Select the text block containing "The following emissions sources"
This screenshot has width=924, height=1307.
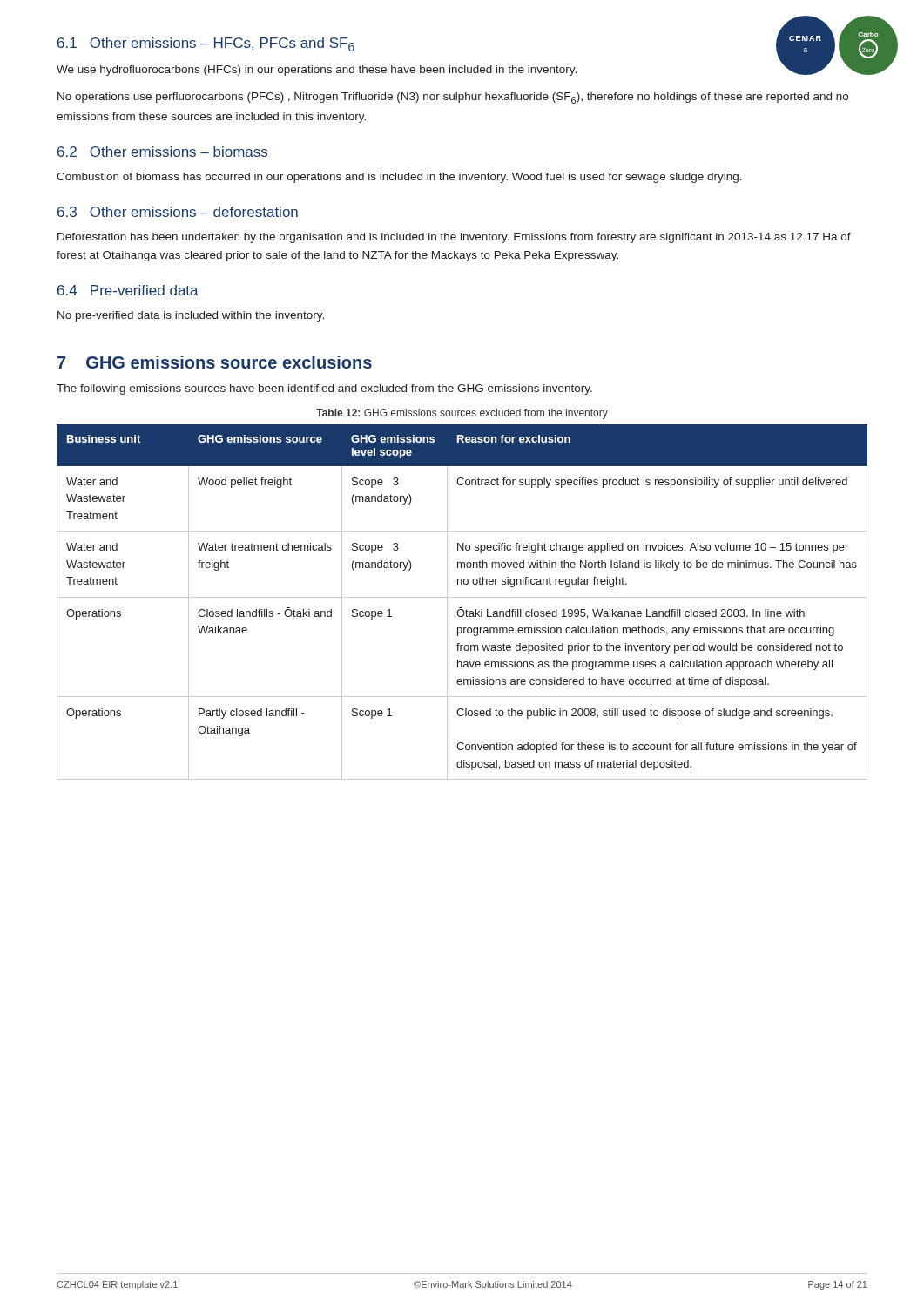pyautogui.click(x=462, y=389)
